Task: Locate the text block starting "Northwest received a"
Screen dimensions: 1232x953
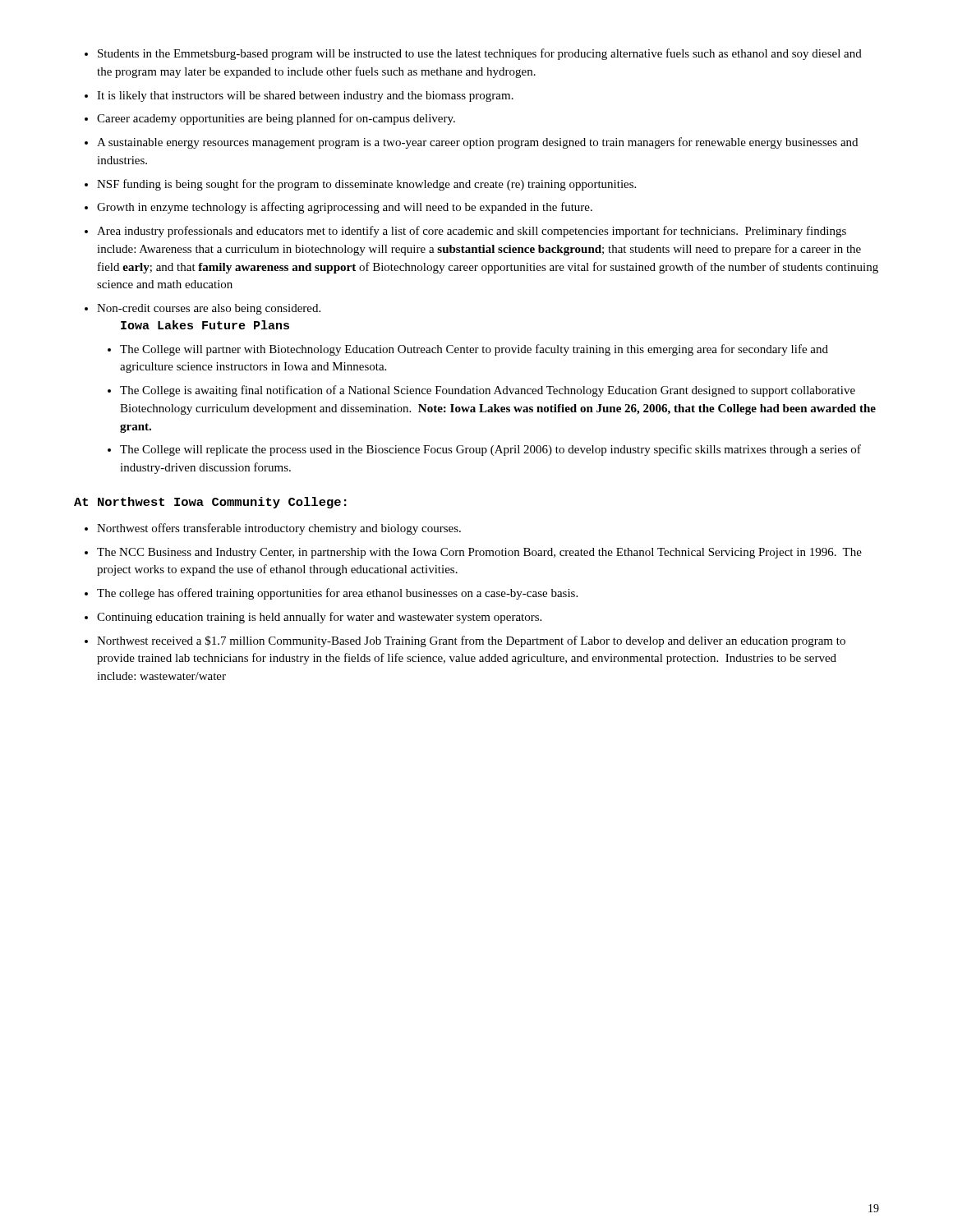Action: (488, 659)
